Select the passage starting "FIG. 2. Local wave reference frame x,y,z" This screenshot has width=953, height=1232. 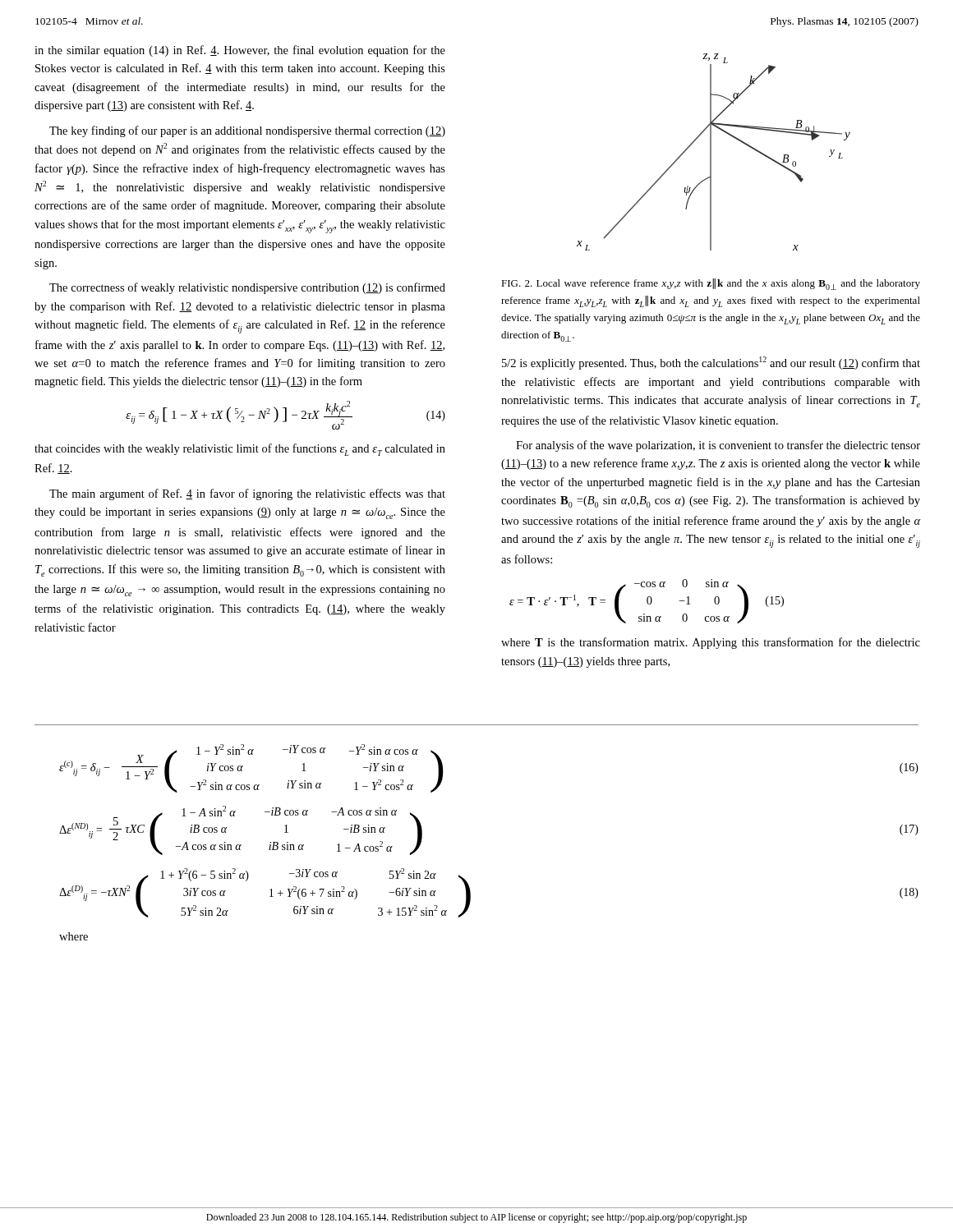(711, 310)
